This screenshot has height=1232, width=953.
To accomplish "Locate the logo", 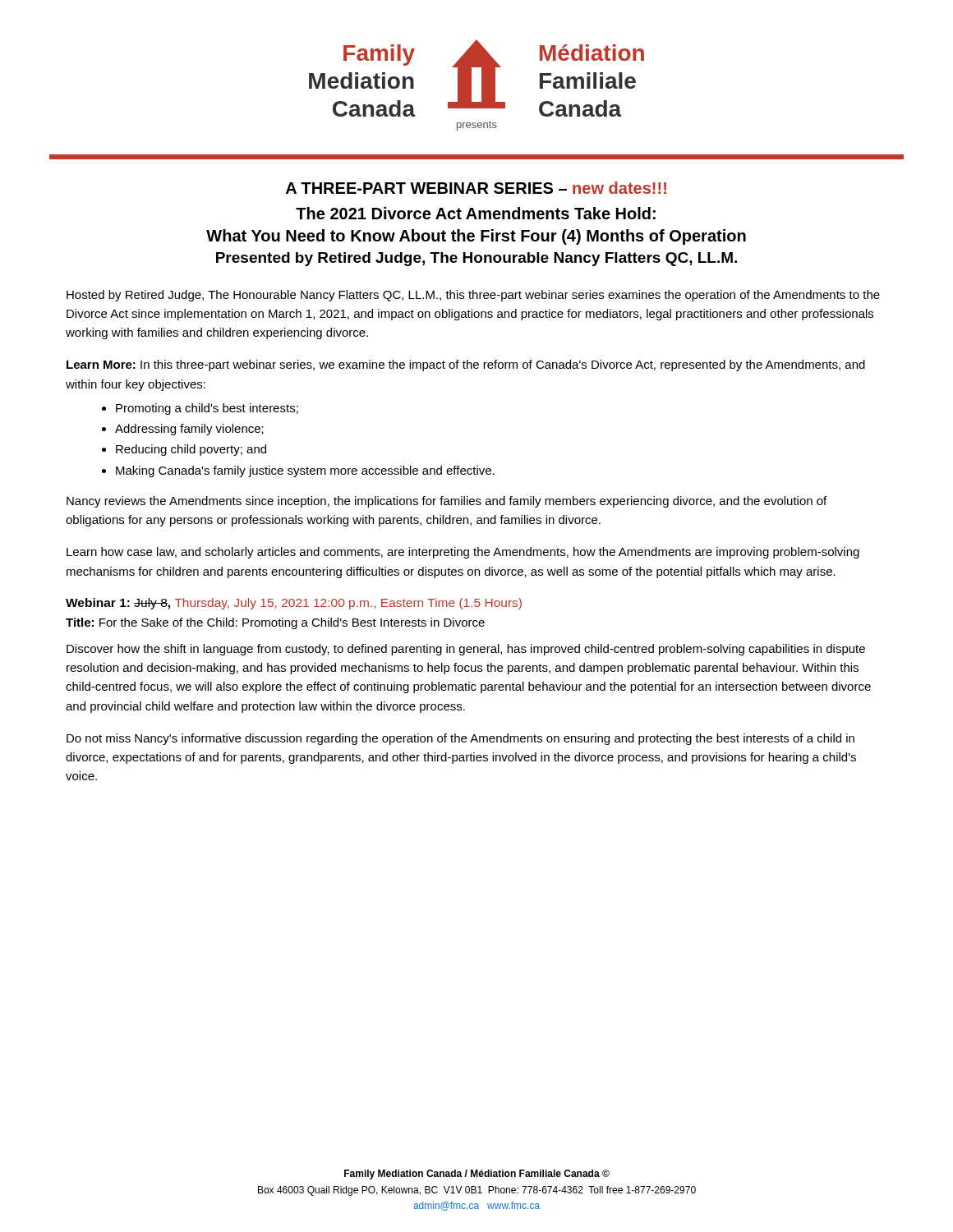I will coord(476,70).
